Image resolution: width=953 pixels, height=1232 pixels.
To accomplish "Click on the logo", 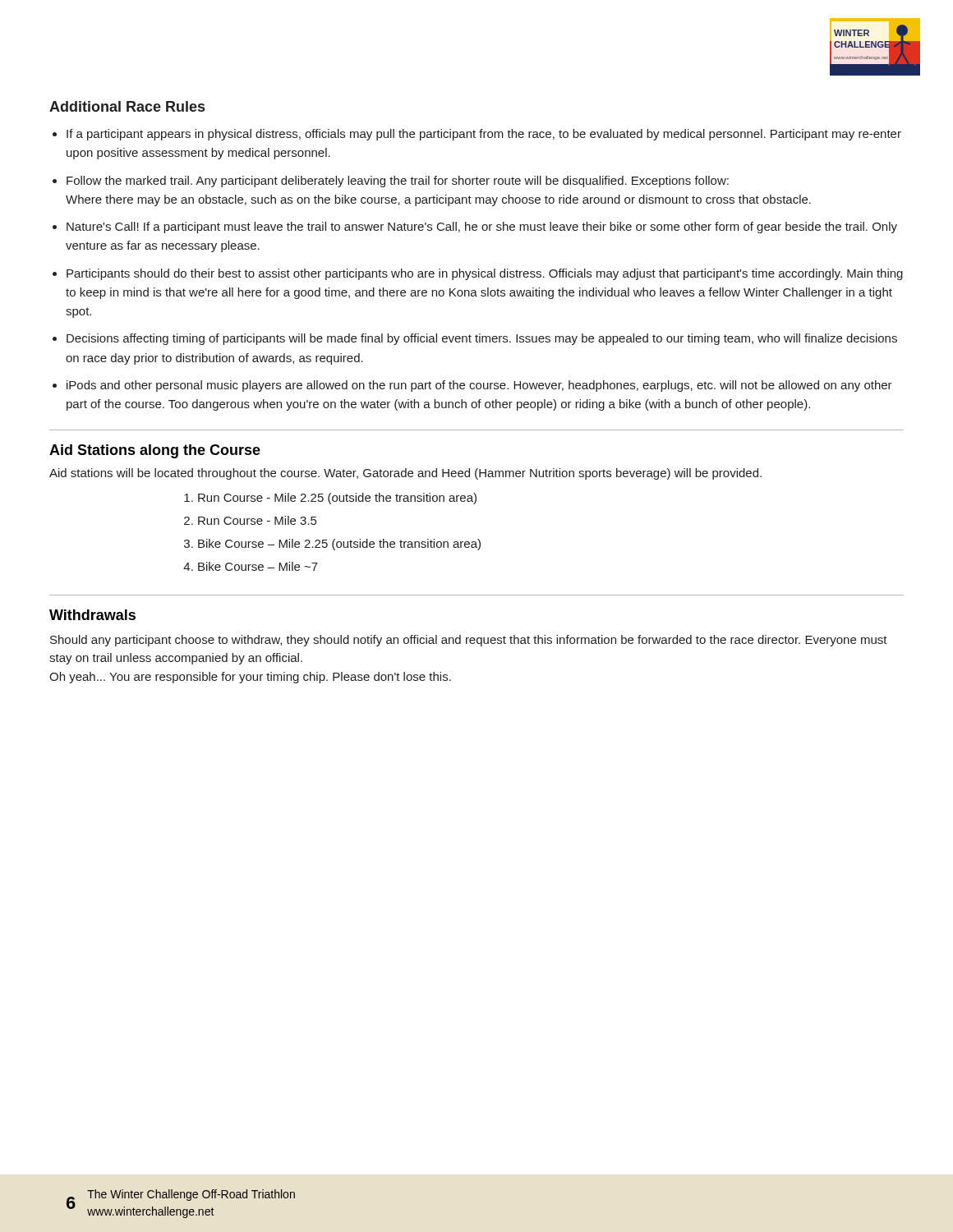I will 875,47.
